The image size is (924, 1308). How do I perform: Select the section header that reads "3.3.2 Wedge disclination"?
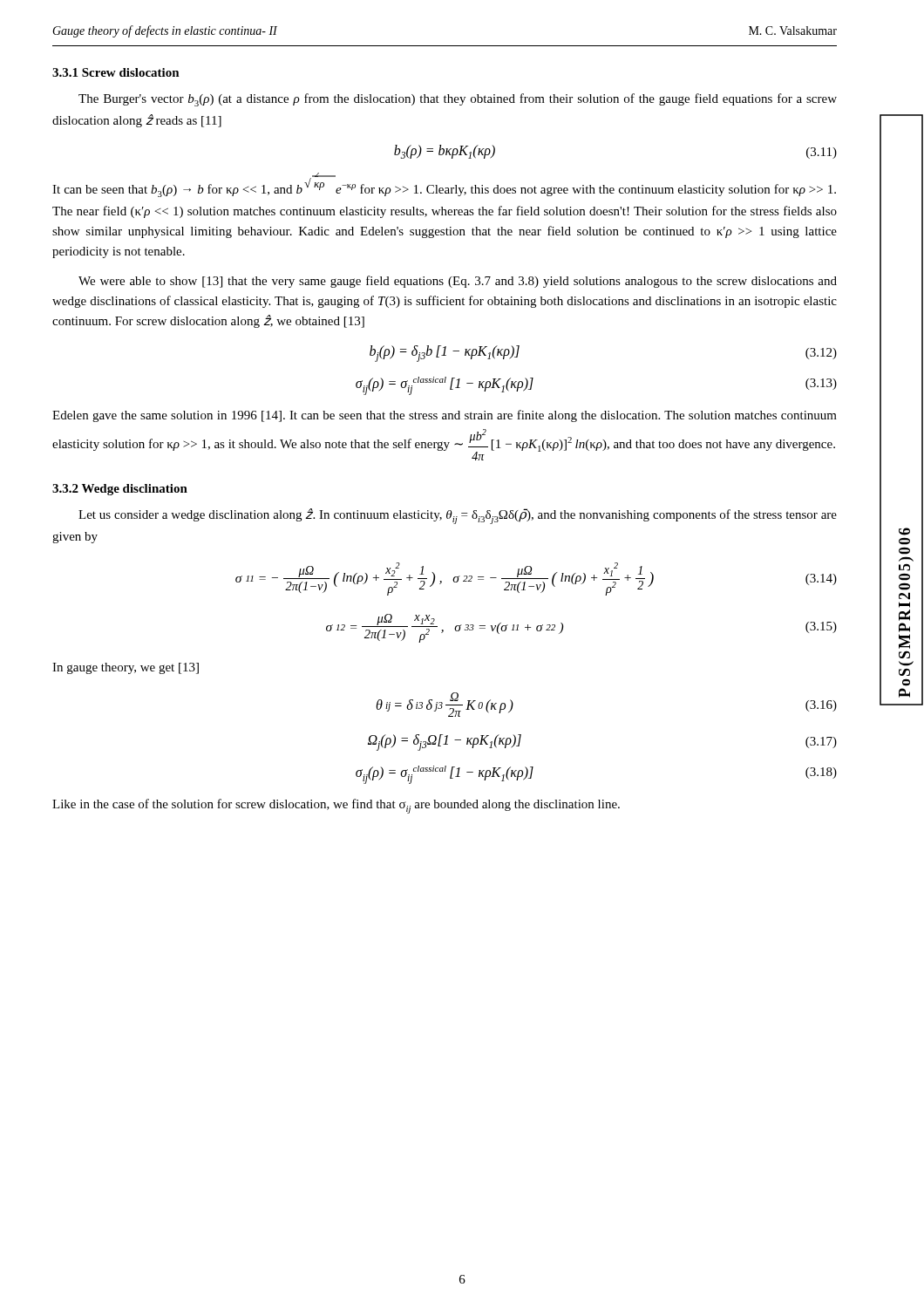[120, 489]
